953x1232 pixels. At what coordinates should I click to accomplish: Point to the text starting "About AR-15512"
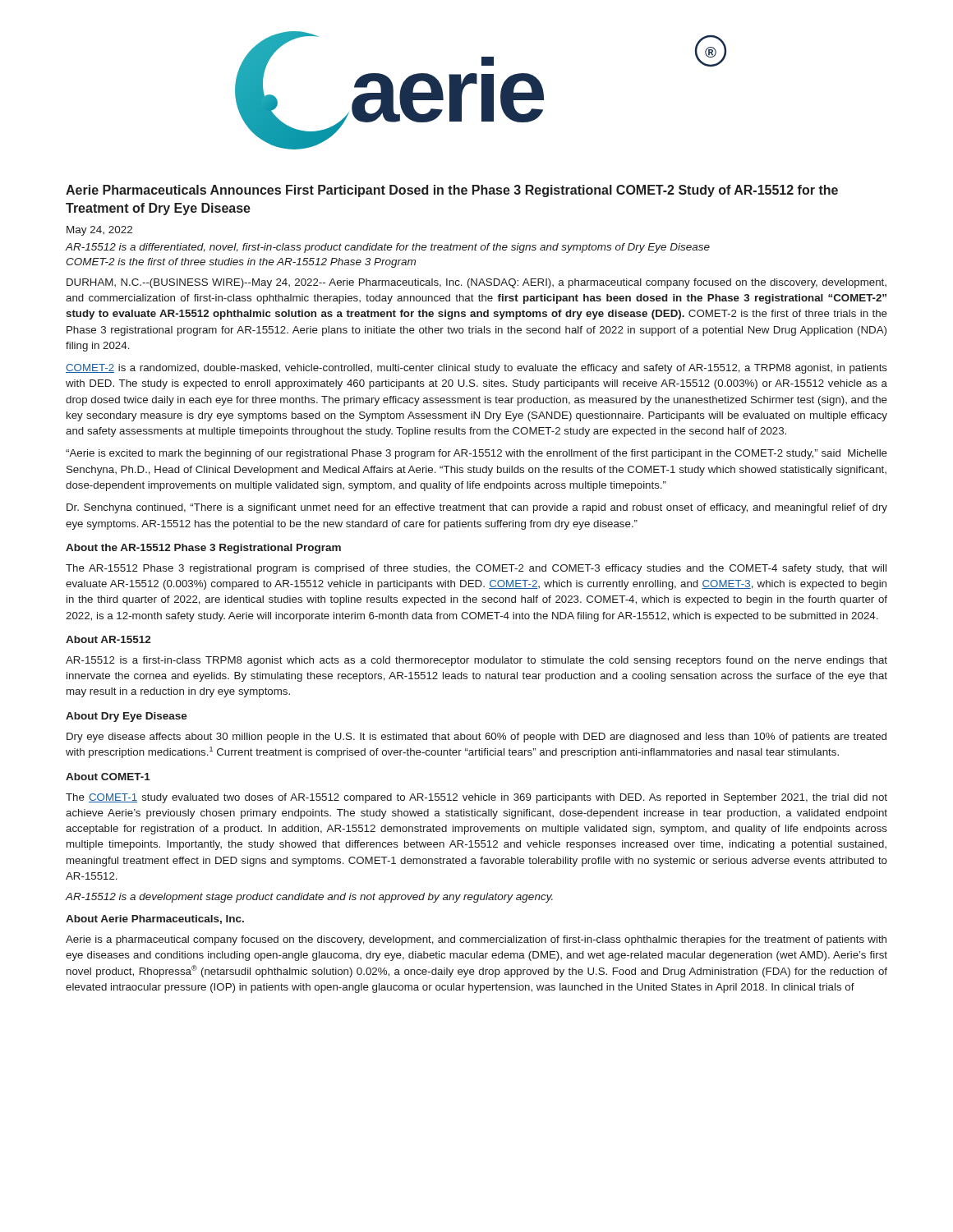[108, 639]
